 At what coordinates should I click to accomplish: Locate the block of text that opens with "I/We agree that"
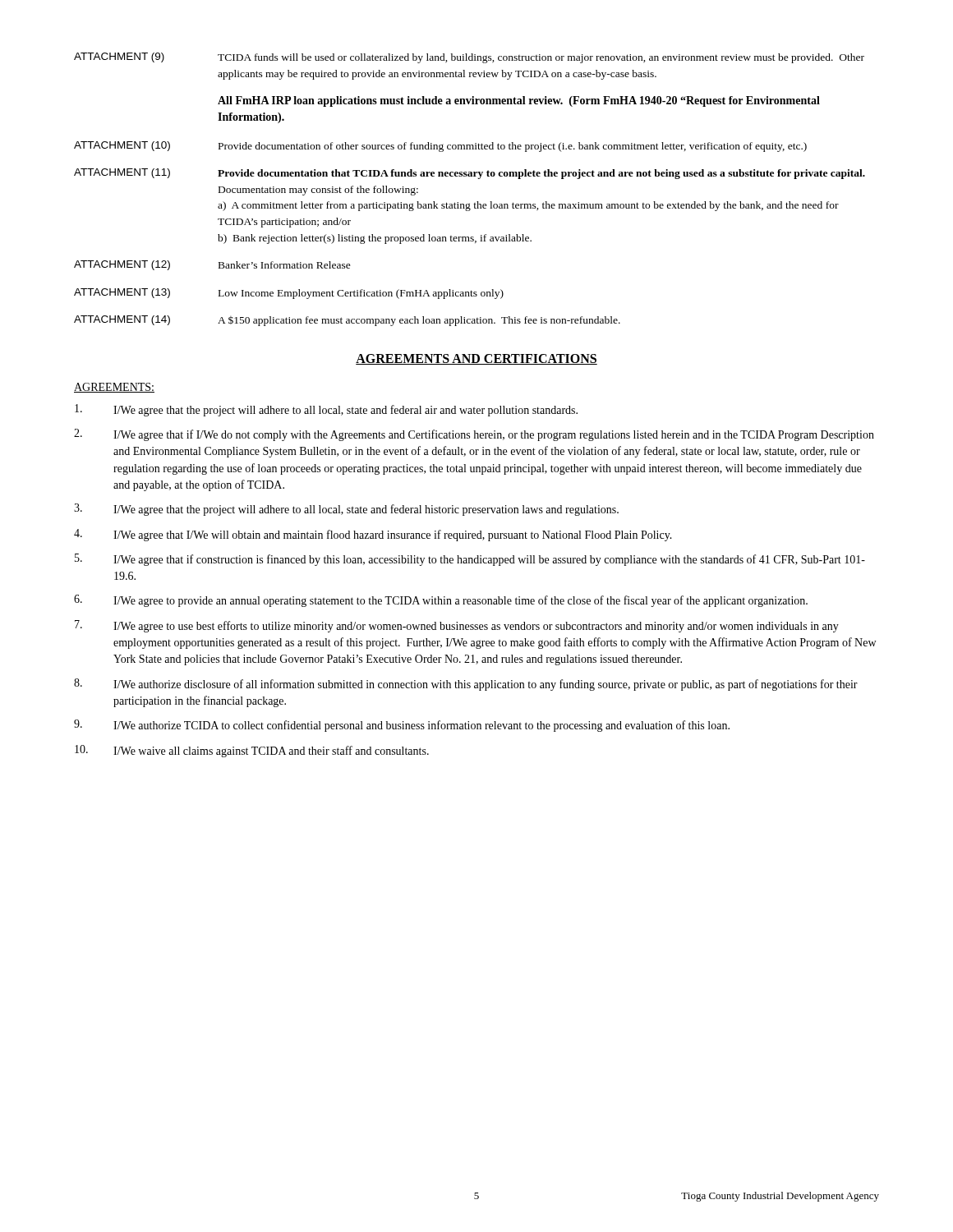tap(476, 411)
